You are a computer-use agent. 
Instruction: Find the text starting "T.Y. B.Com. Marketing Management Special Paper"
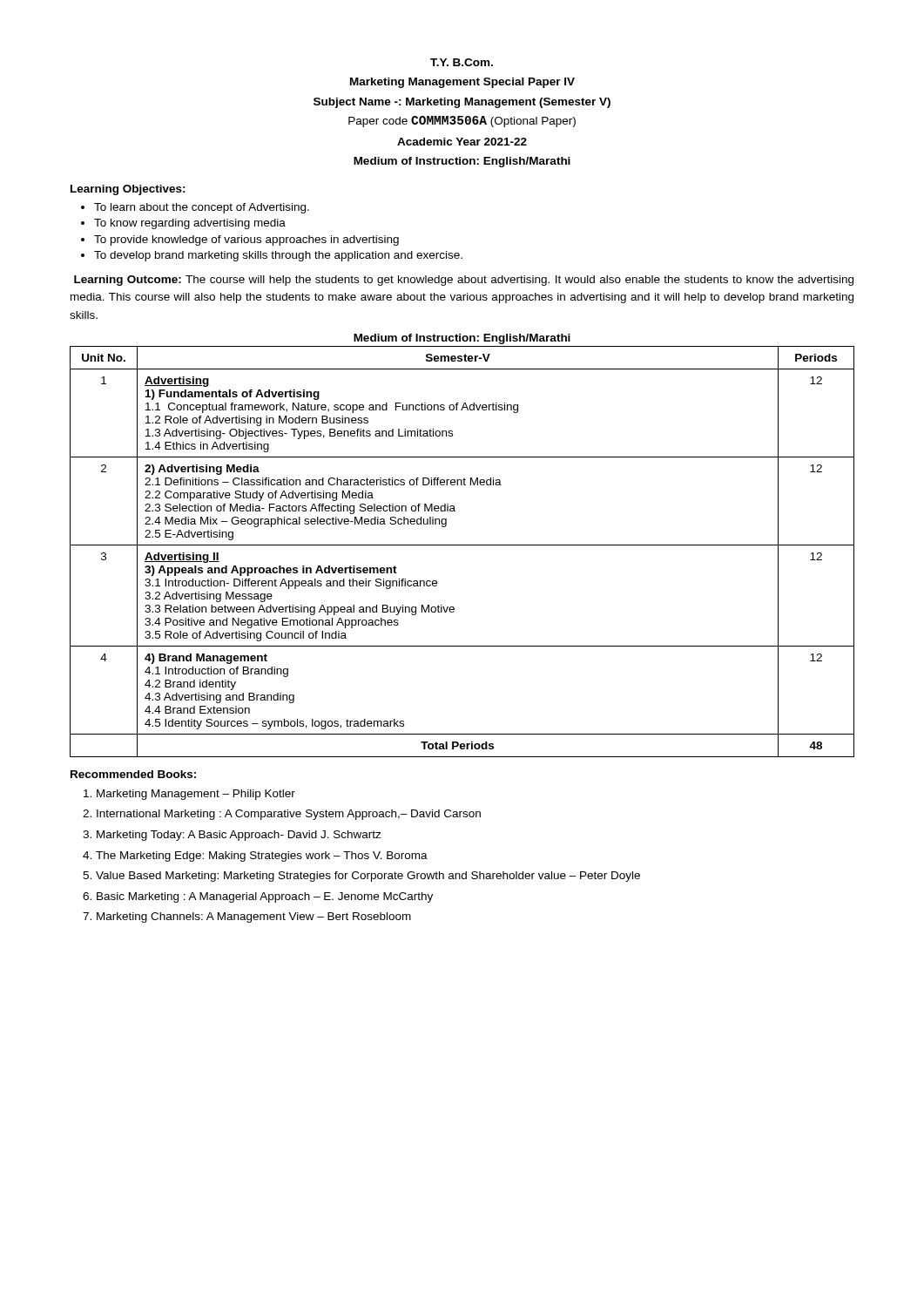click(x=462, y=112)
